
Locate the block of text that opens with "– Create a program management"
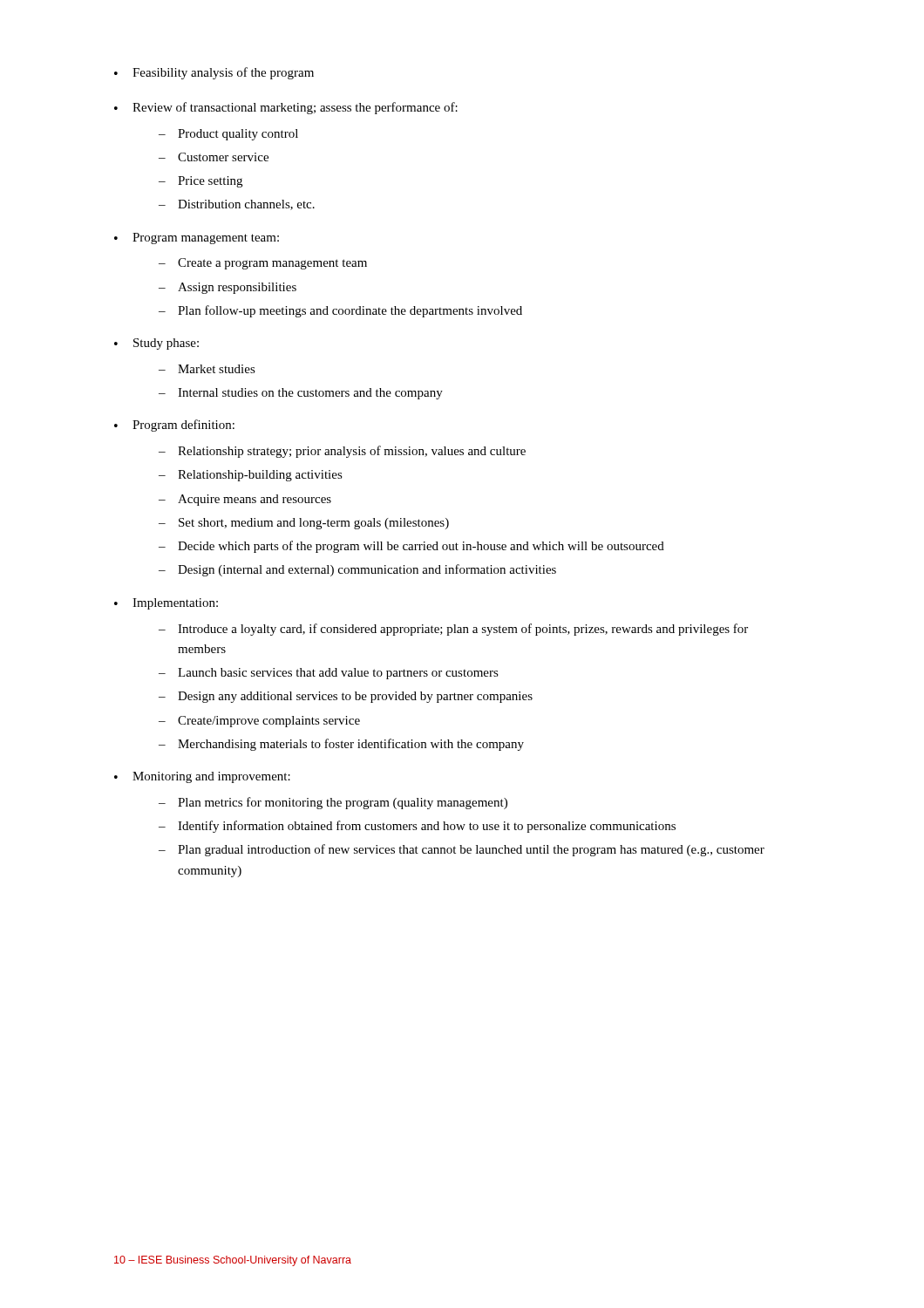(263, 264)
